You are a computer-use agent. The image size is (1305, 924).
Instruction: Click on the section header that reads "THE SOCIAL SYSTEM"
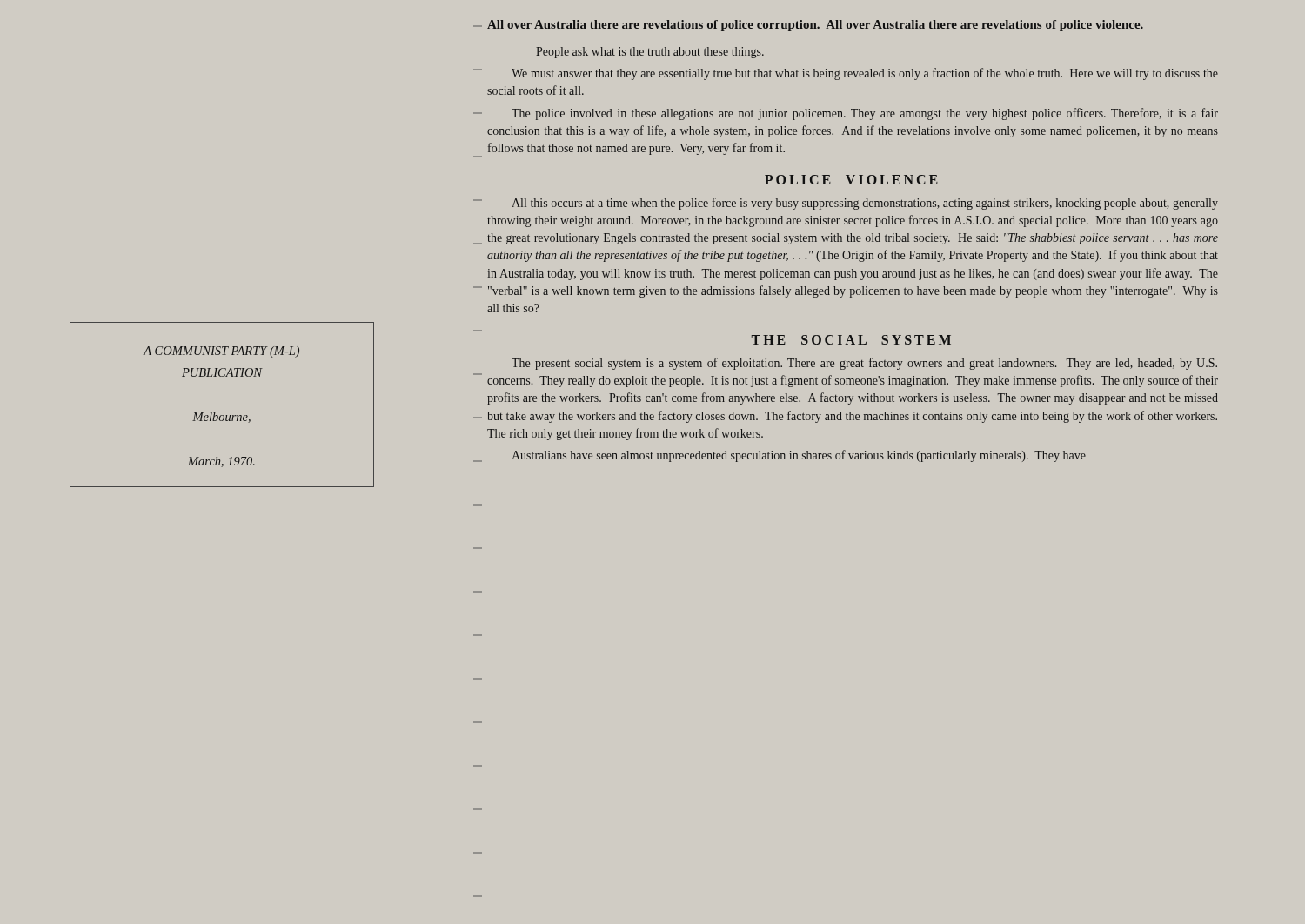853,339
